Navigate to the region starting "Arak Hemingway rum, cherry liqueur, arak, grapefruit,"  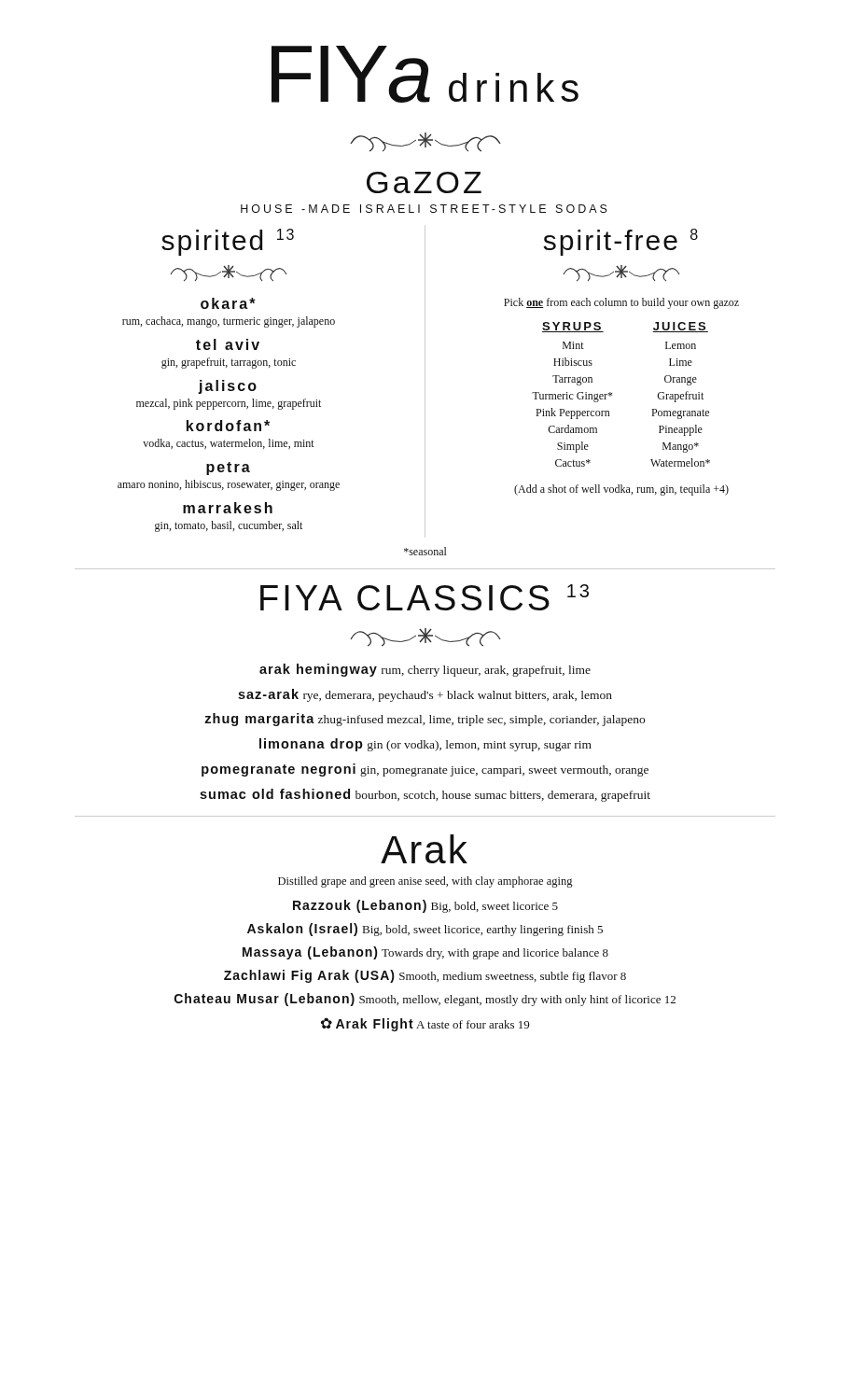coord(425,669)
